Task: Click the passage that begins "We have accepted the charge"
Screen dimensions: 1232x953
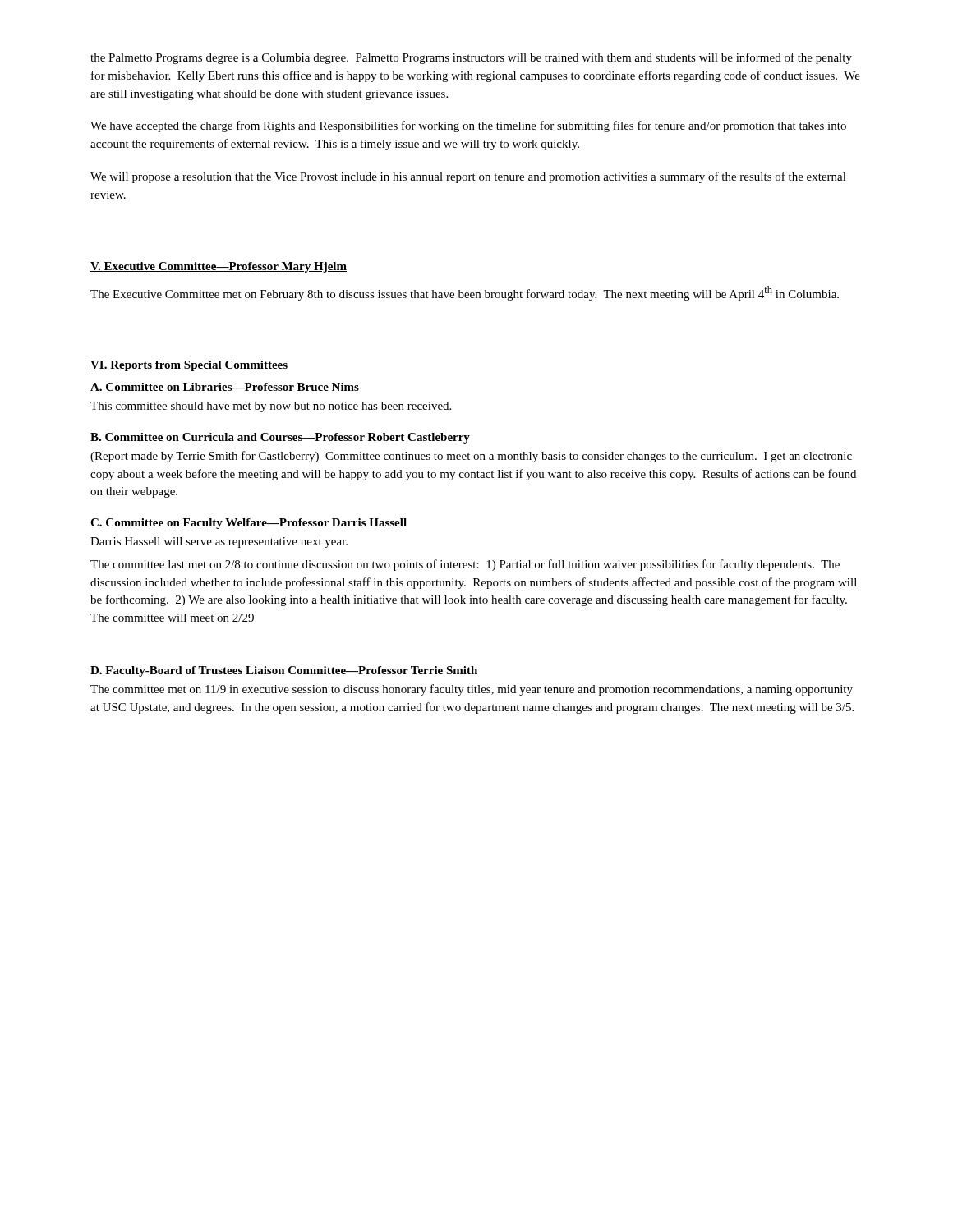Action: coord(468,135)
